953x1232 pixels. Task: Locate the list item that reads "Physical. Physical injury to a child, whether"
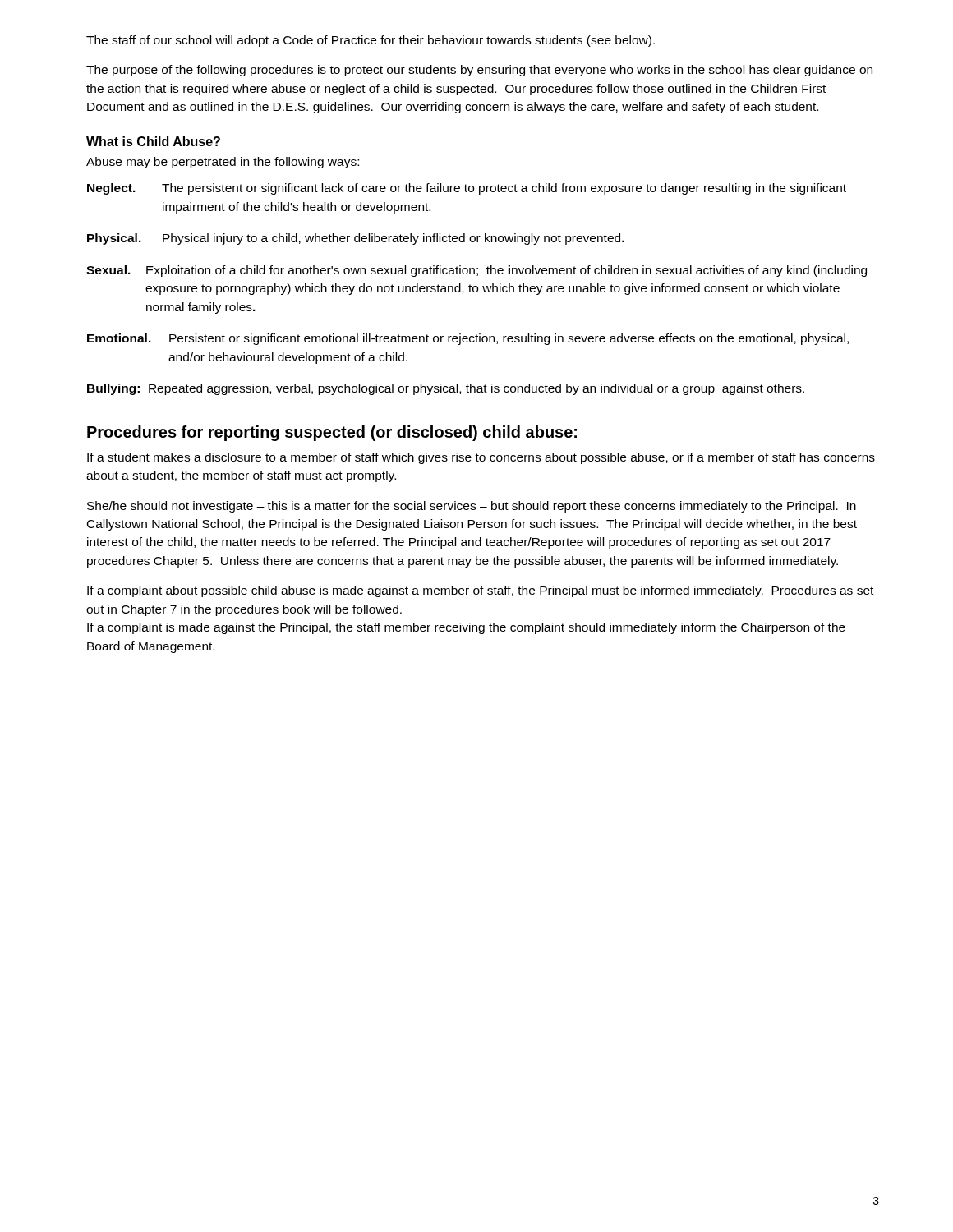pos(483,239)
